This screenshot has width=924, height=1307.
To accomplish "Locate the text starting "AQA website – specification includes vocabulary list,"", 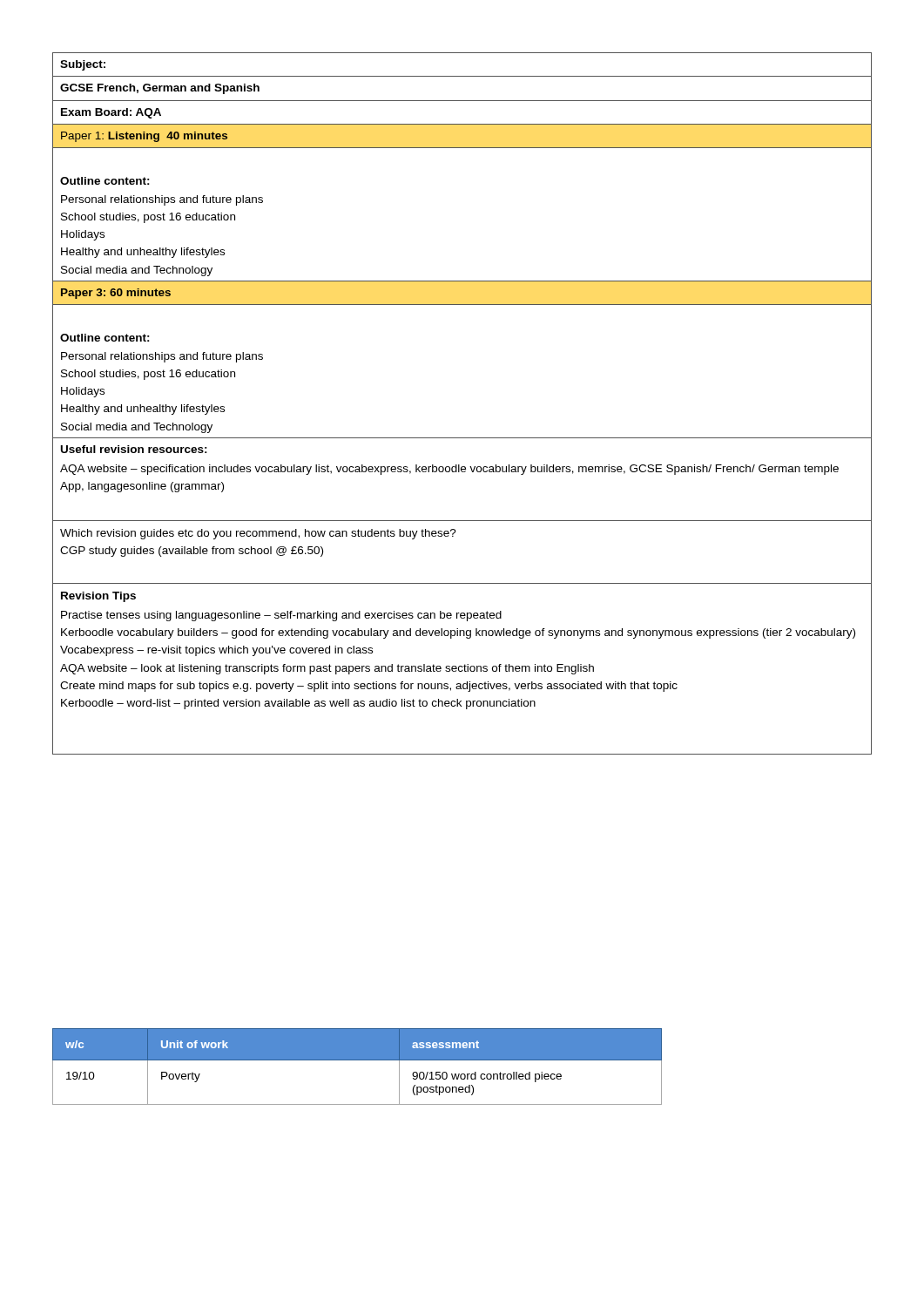I will (x=450, y=477).
